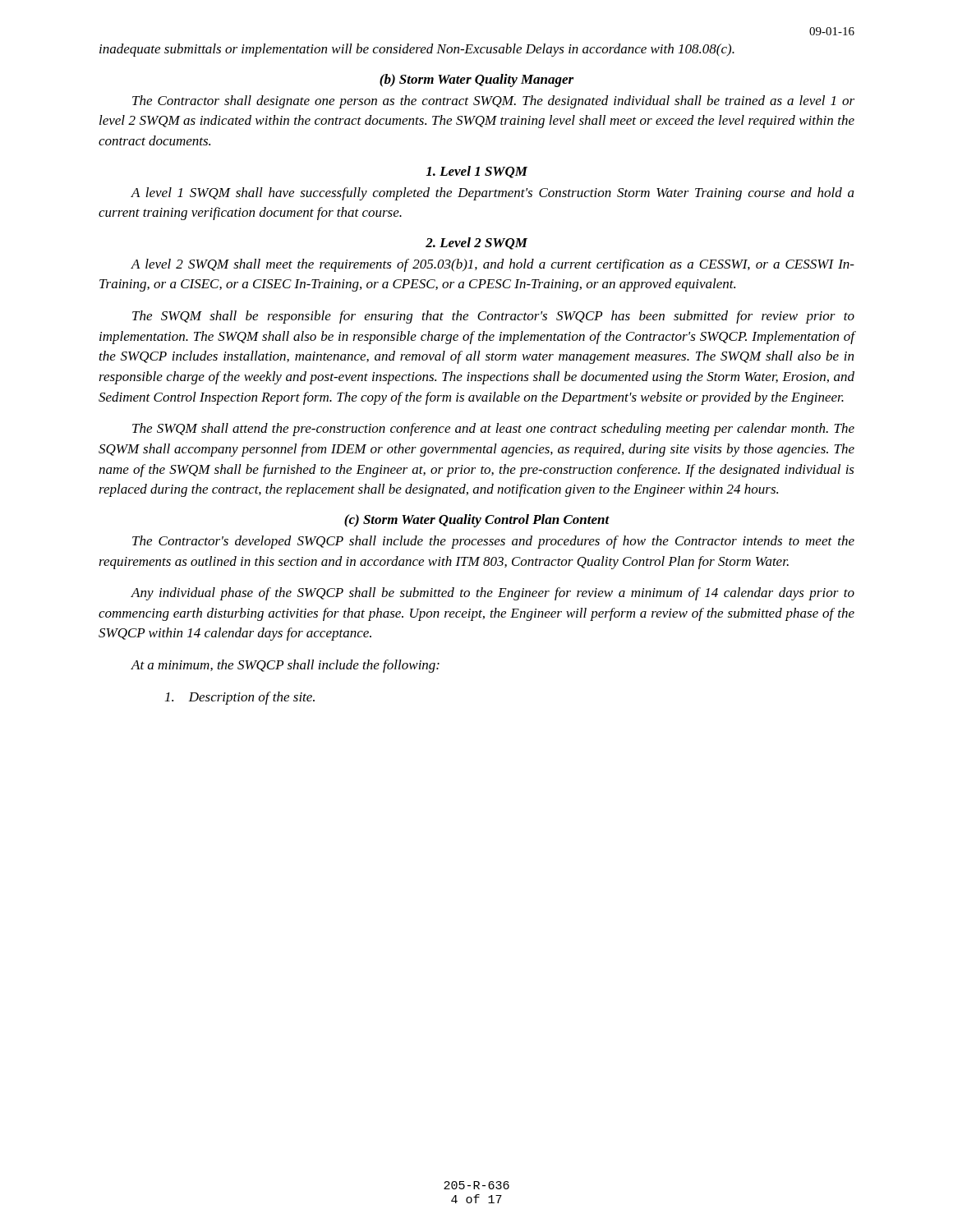
Task: Find the block on this page that starts "A level 1 SWQM shall"
Action: click(476, 203)
